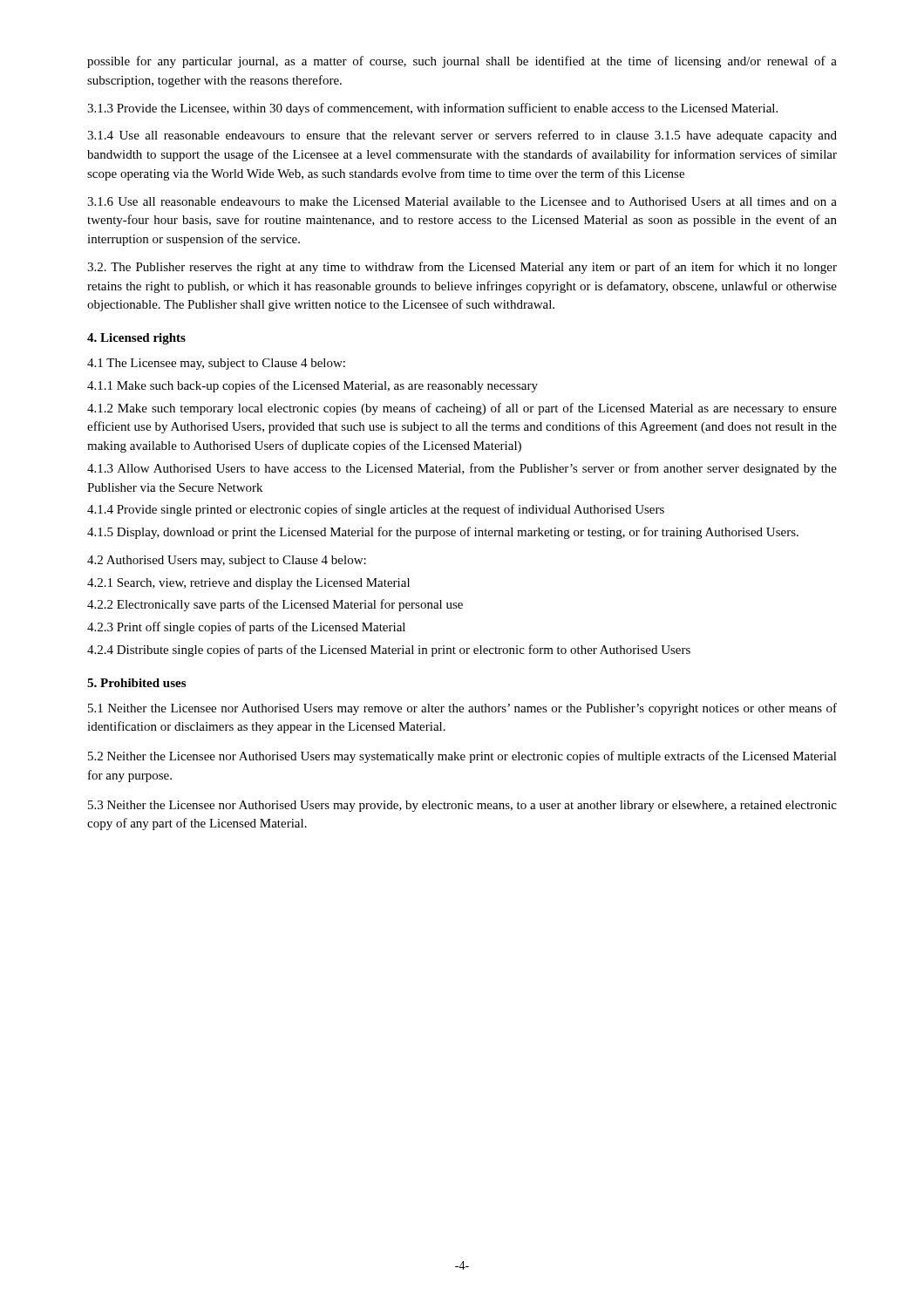Select the list item that says "4.2.1 Search, view, retrieve"

(x=249, y=582)
